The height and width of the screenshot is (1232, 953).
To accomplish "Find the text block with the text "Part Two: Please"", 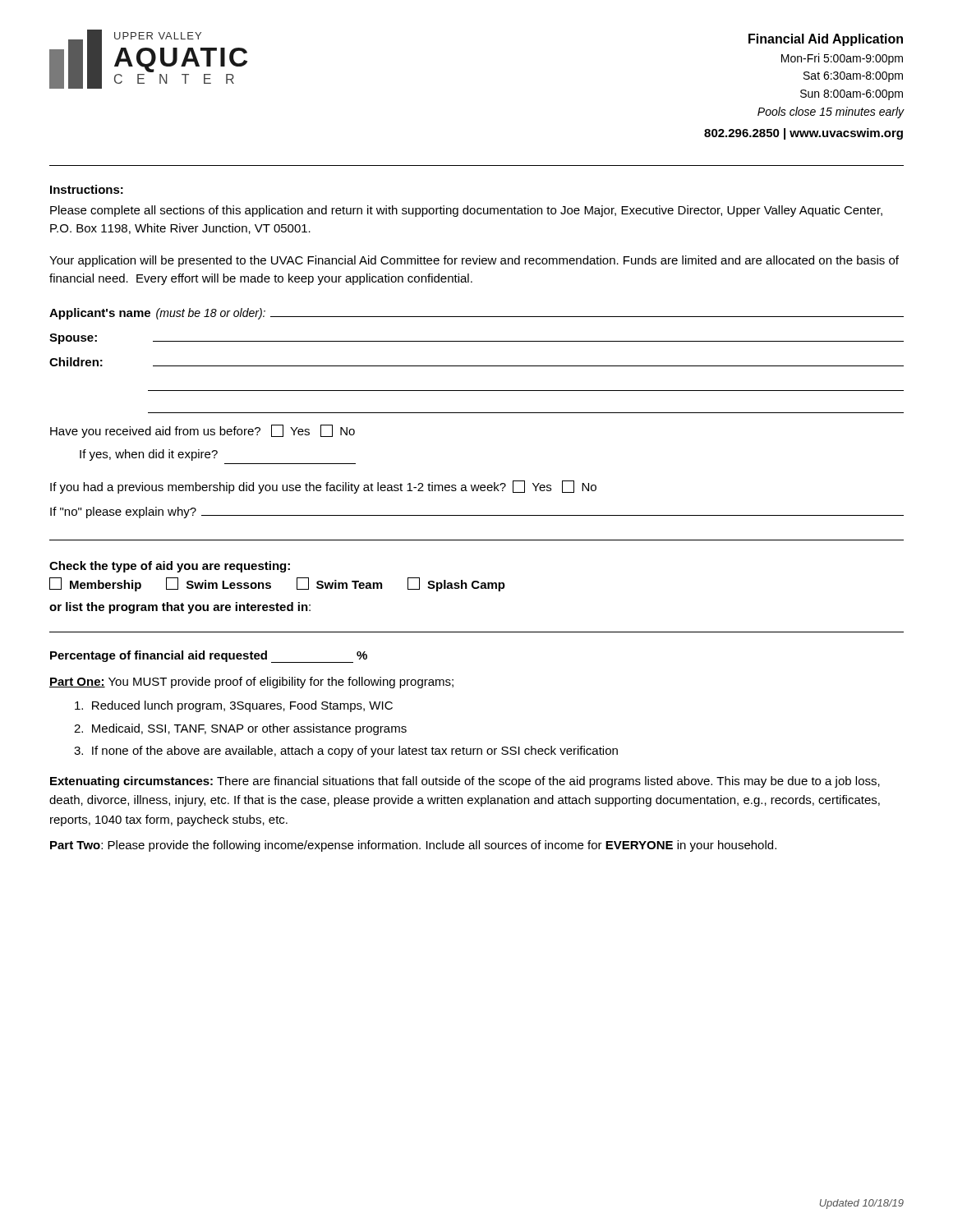I will pos(413,845).
